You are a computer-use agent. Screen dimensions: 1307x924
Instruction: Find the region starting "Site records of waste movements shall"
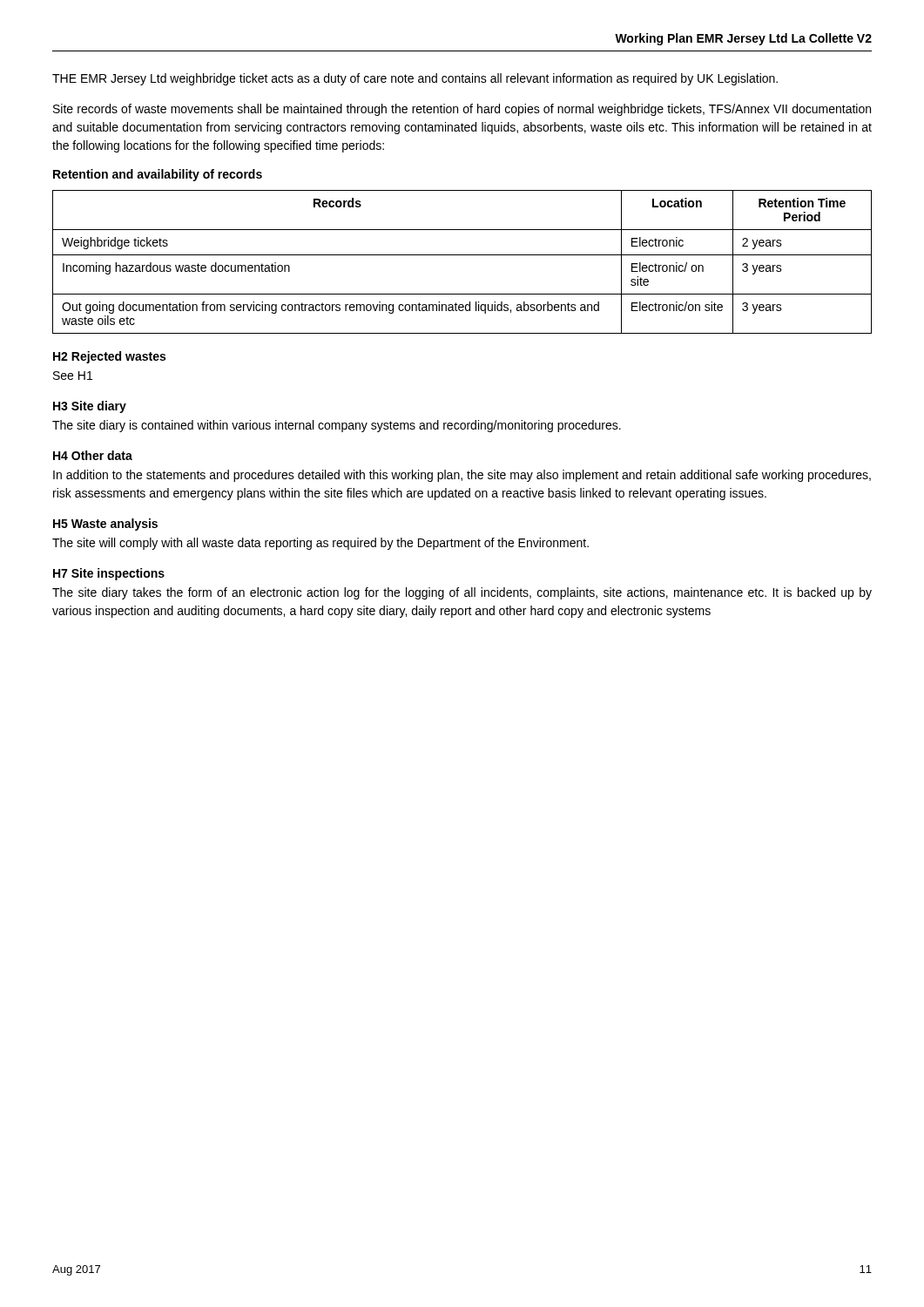point(462,127)
